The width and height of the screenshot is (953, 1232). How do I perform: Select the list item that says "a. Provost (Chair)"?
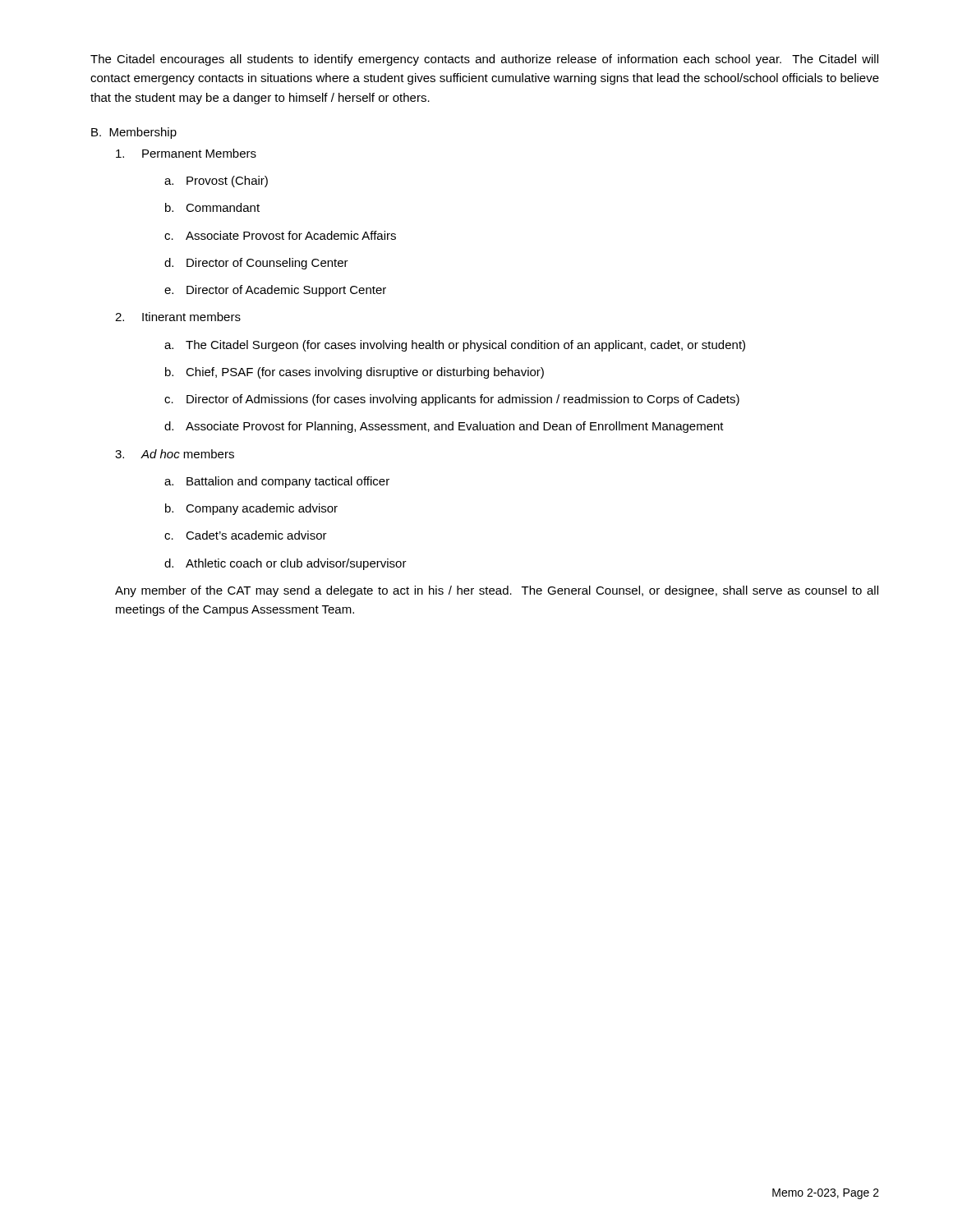point(216,182)
